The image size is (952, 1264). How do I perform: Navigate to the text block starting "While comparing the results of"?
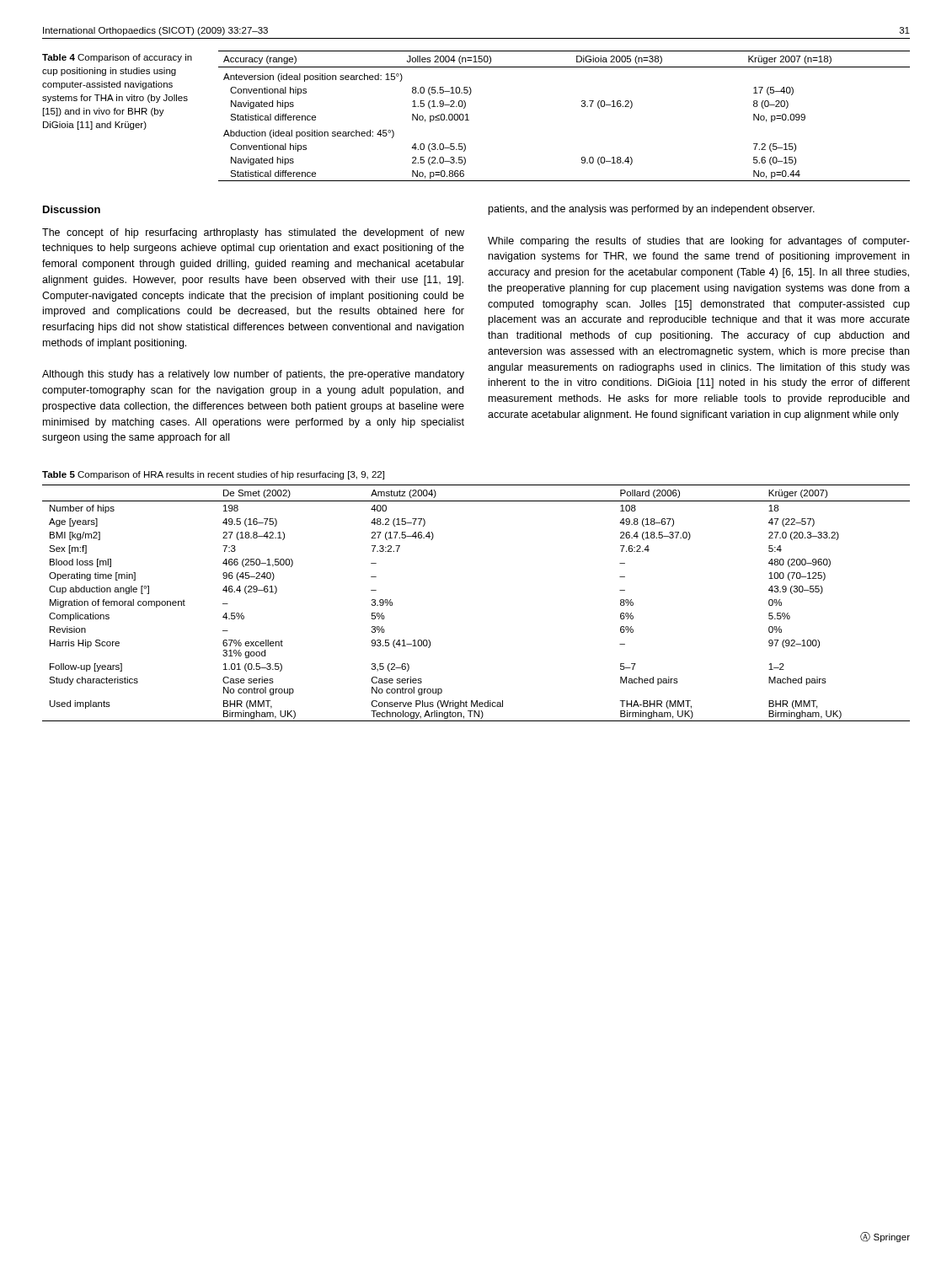[699, 328]
